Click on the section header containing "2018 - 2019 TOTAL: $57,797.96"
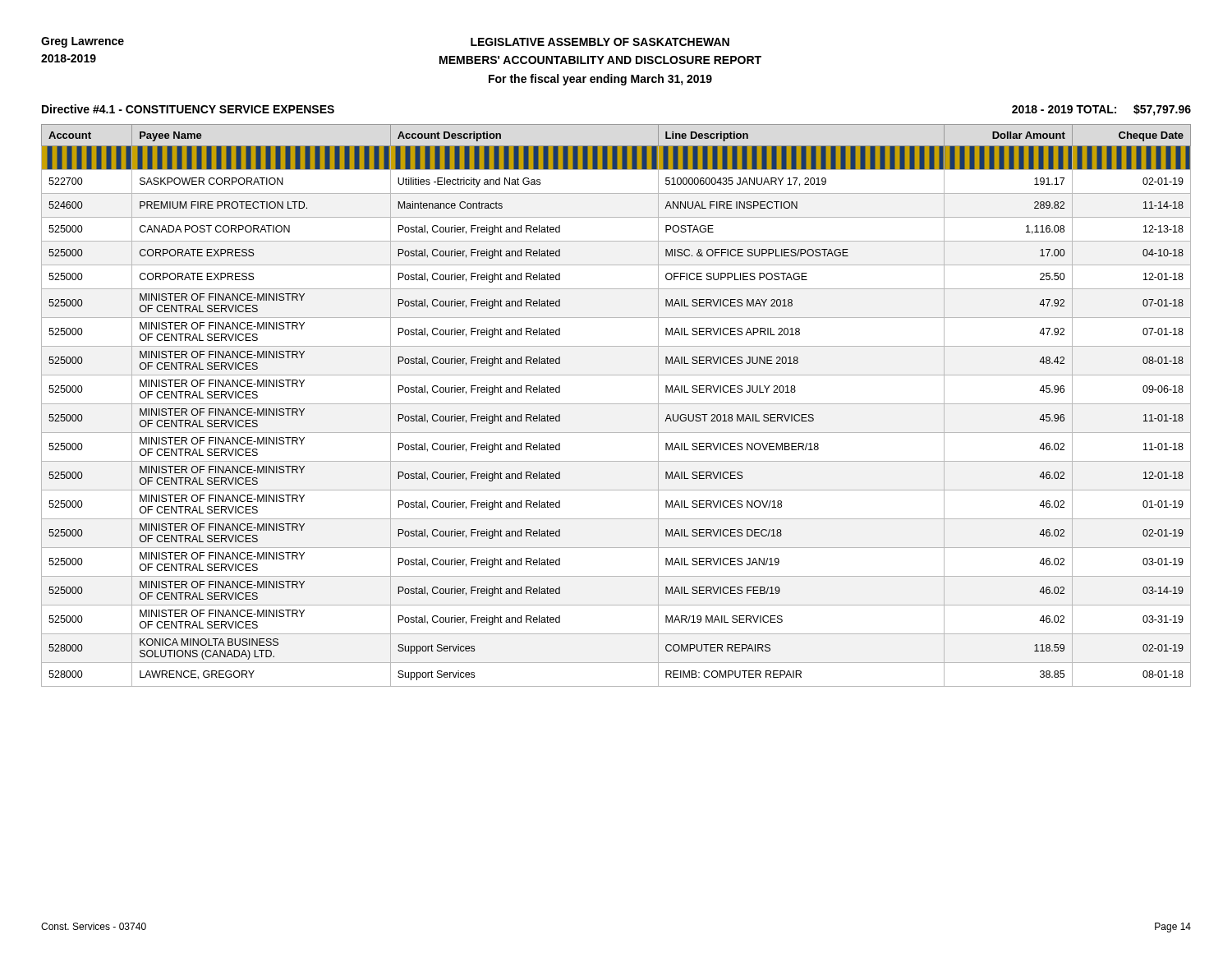Screen dimensions: 953x1232 pos(1101,109)
